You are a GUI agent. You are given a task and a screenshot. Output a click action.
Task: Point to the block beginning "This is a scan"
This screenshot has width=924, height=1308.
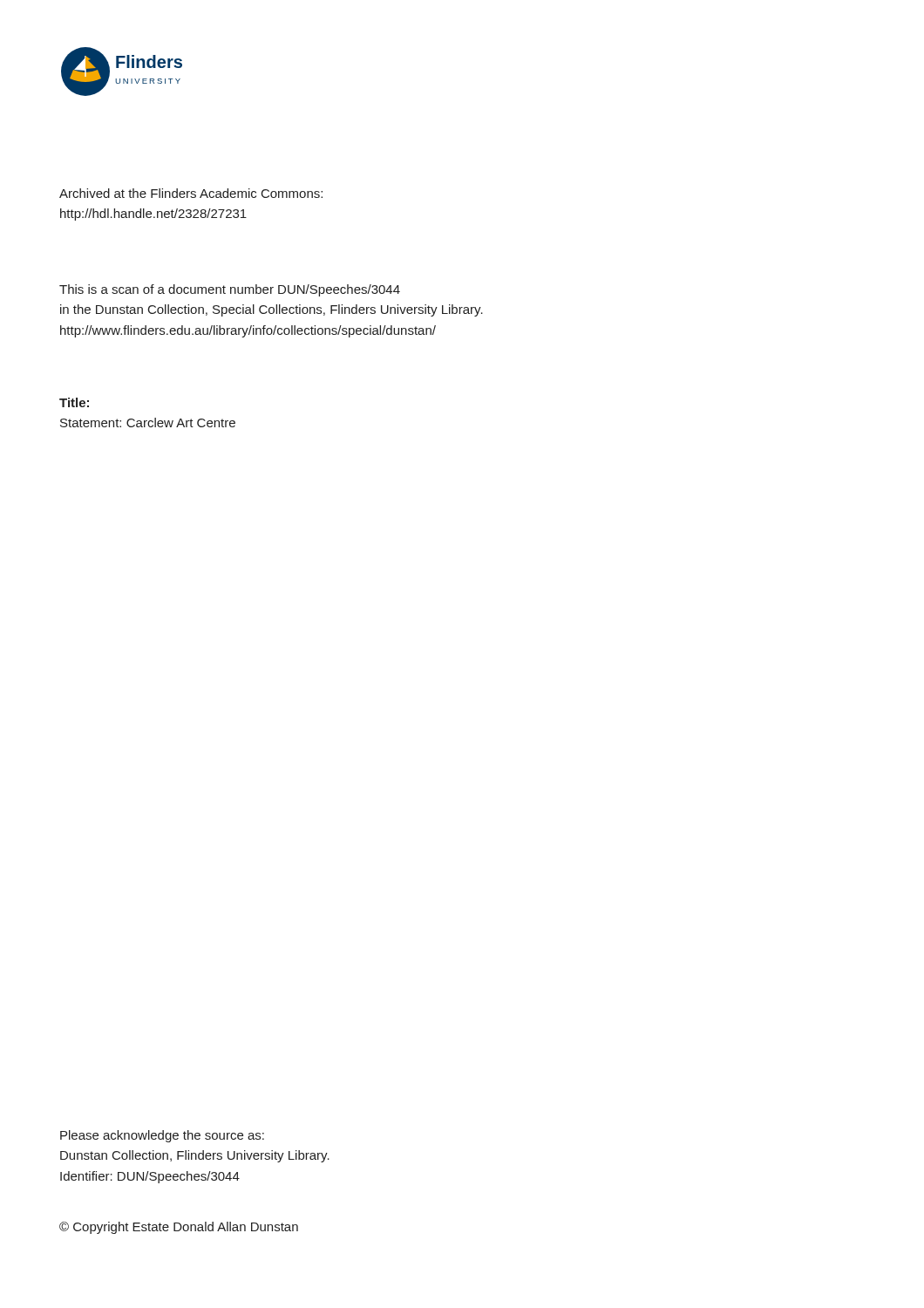[271, 309]
